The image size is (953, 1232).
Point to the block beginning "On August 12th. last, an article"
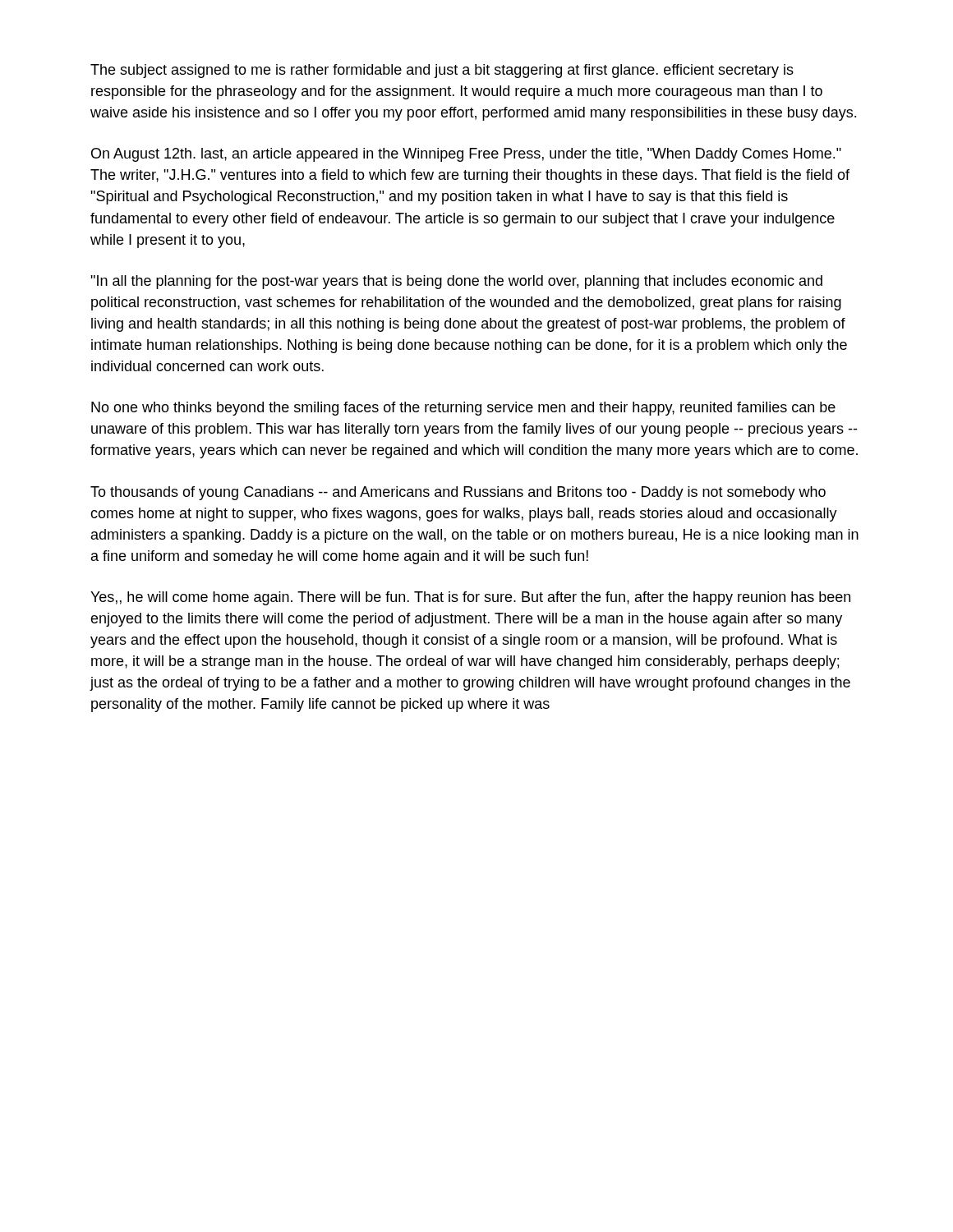coord(470,197)
